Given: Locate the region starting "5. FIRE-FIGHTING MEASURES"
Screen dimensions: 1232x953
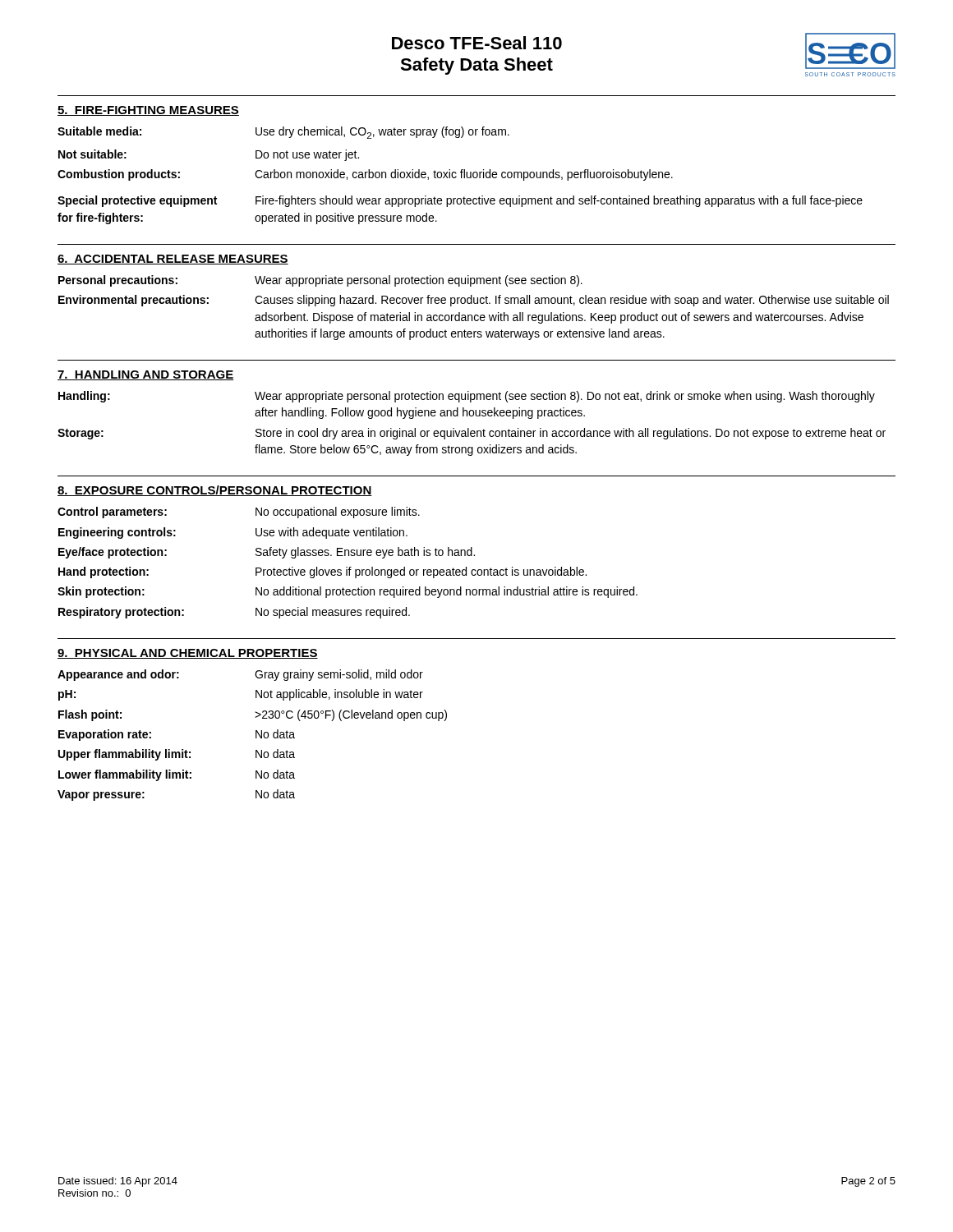Looking at the screenshot, I should pyautogui.click(x=148, y=110).
